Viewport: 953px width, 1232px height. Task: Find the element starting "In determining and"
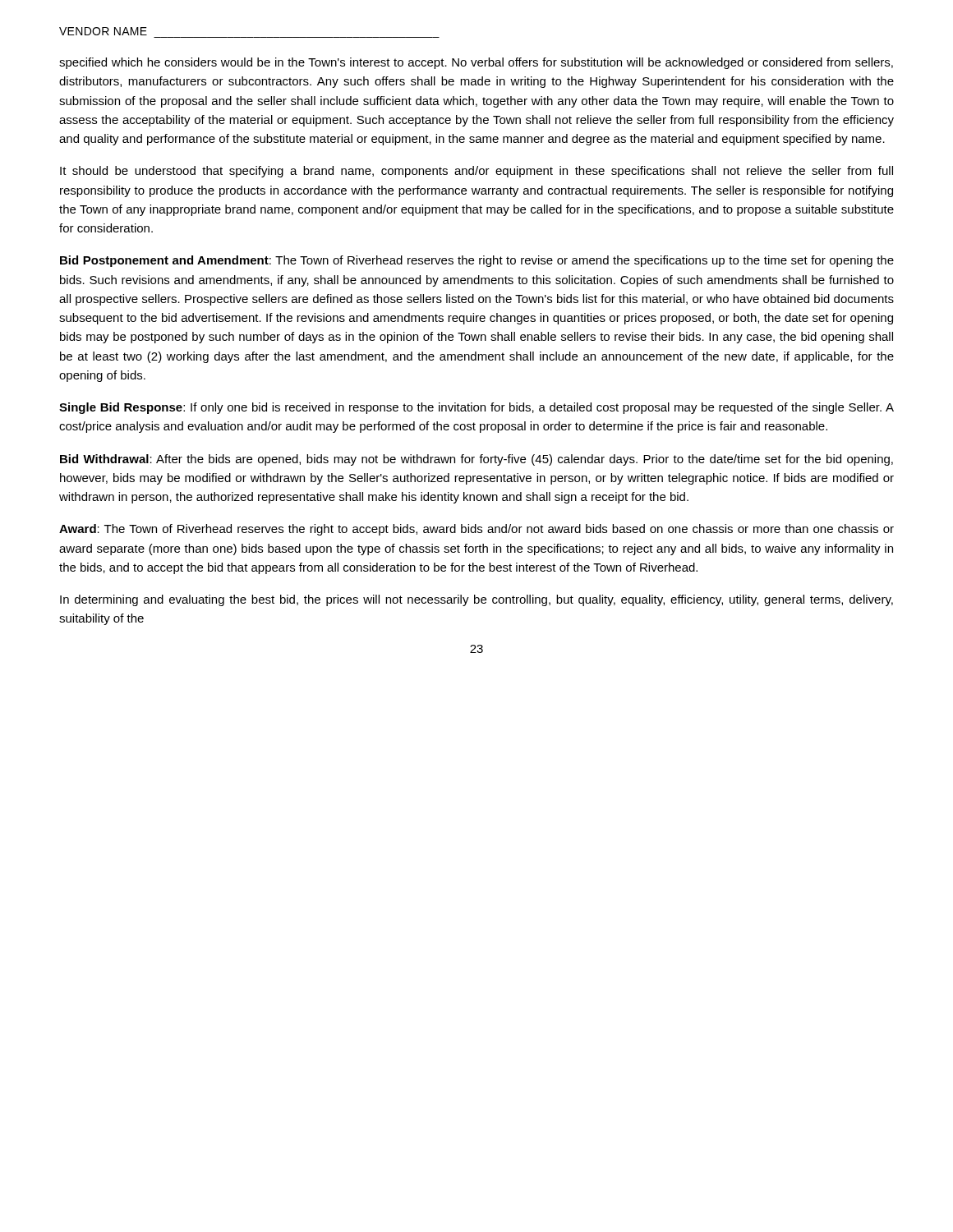(476, 609)
